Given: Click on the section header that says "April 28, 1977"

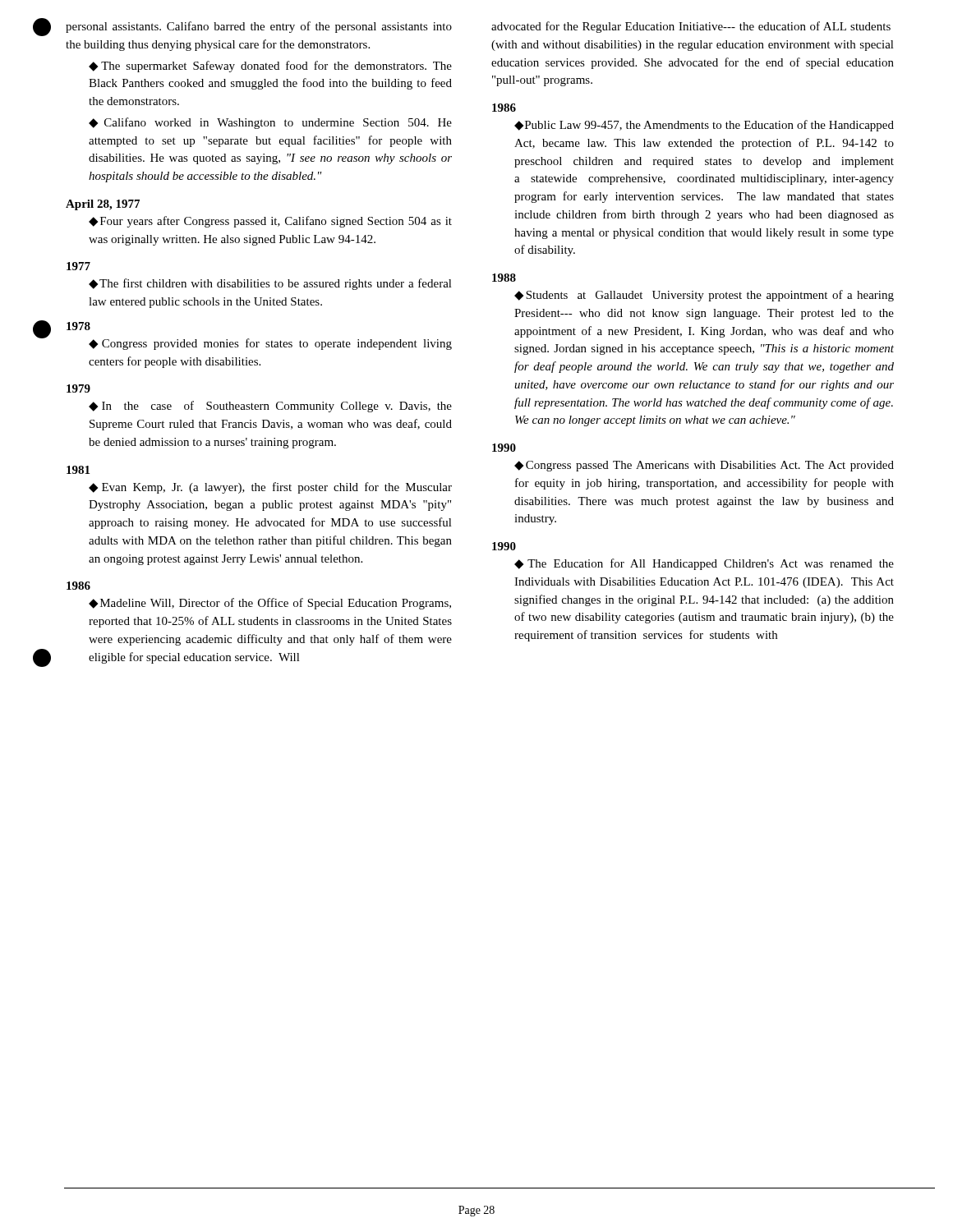Looking at the screenshot, I should coord(103,203).
